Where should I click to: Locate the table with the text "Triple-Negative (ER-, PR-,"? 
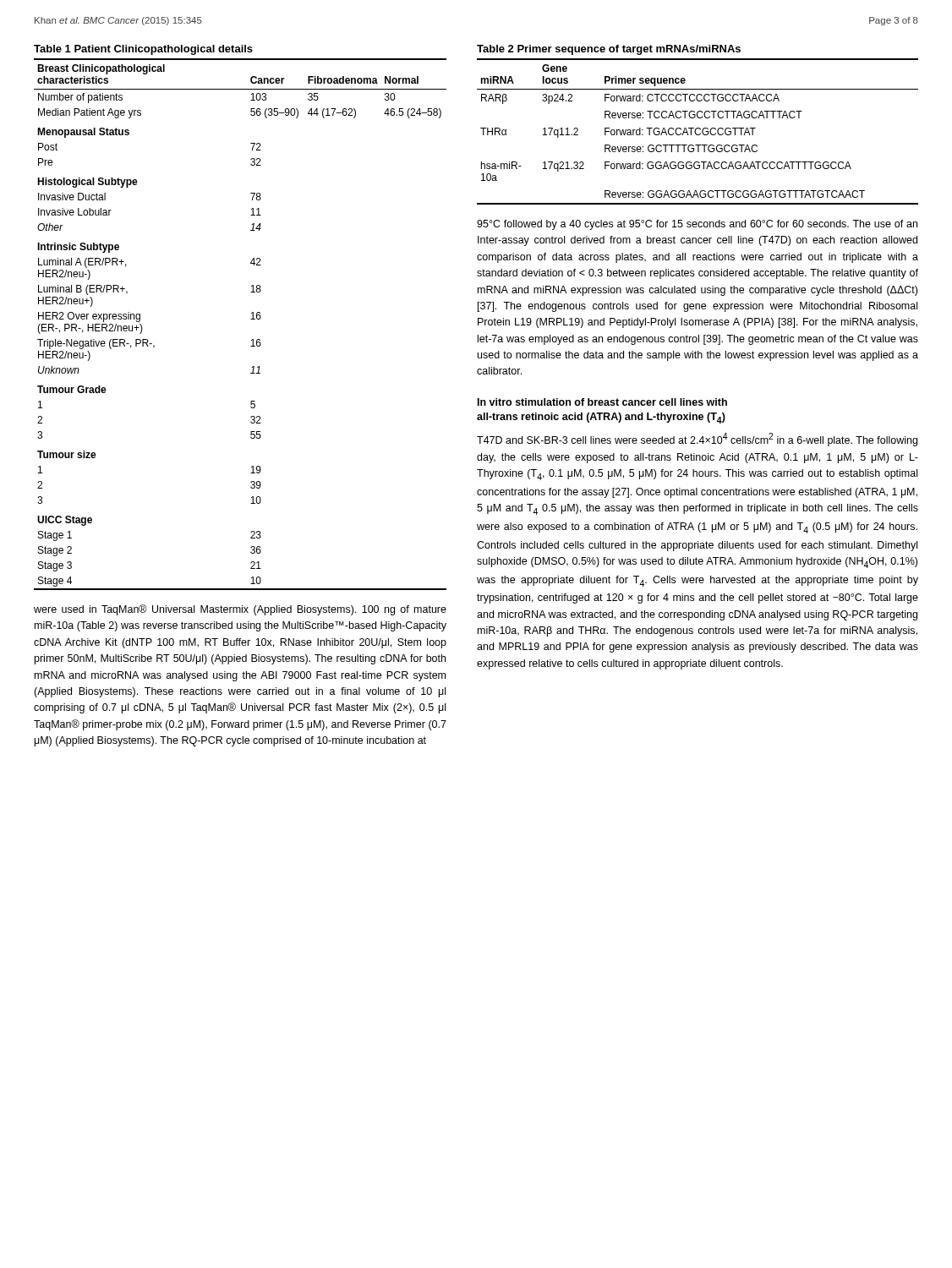click(240, 316)
